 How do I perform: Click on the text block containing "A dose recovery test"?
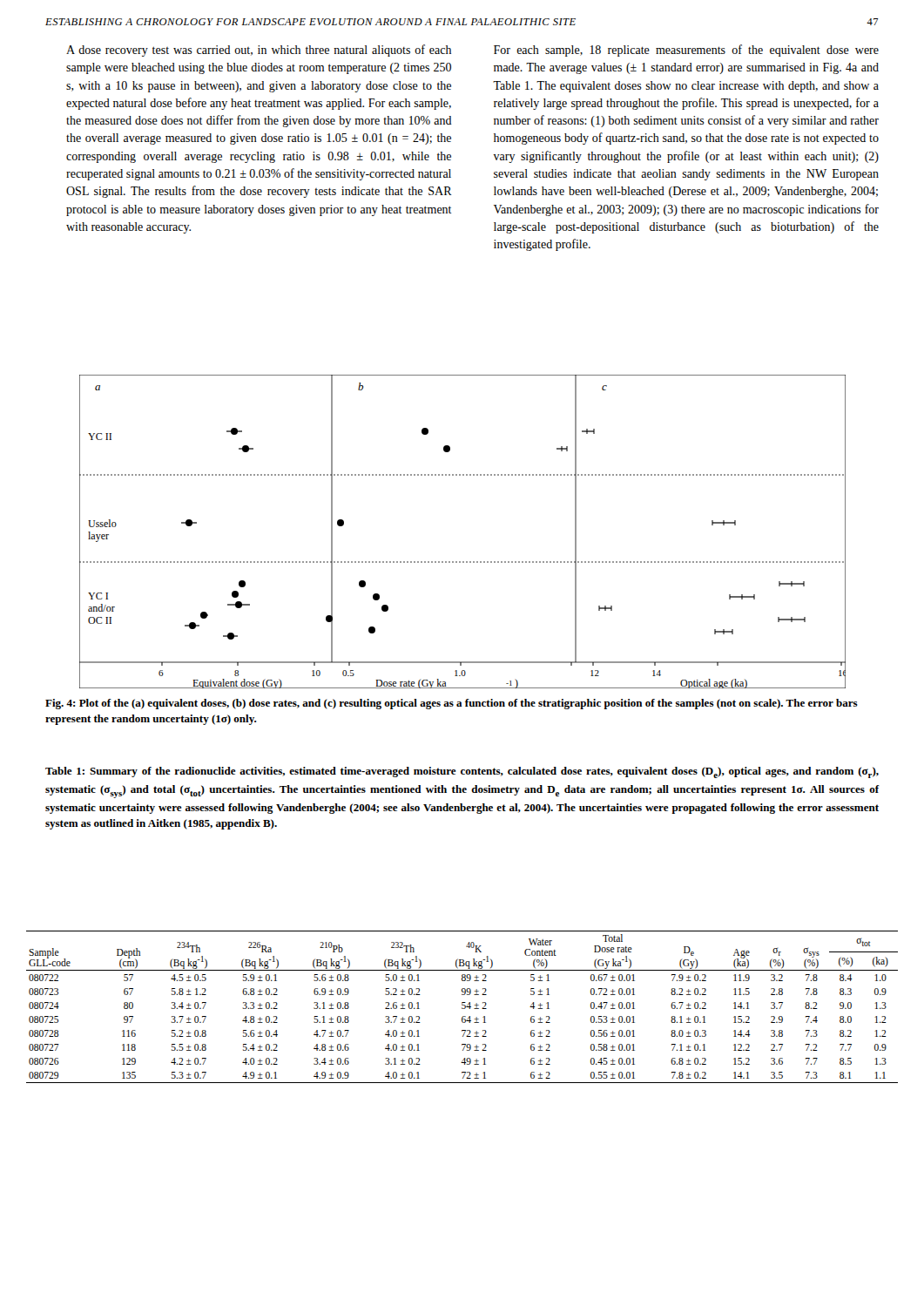tap(259, 139)
